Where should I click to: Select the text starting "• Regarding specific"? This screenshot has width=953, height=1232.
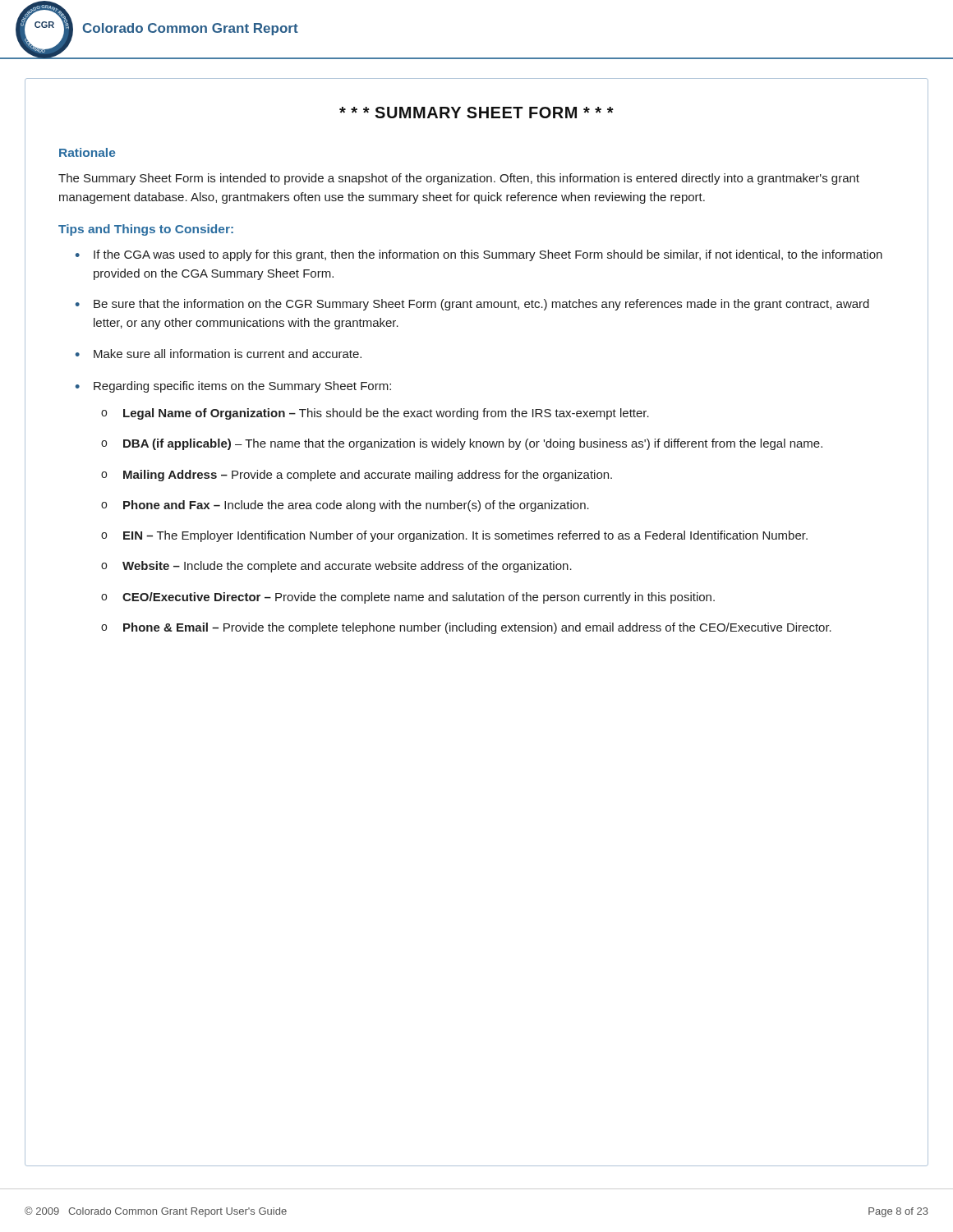coord(485,512)
